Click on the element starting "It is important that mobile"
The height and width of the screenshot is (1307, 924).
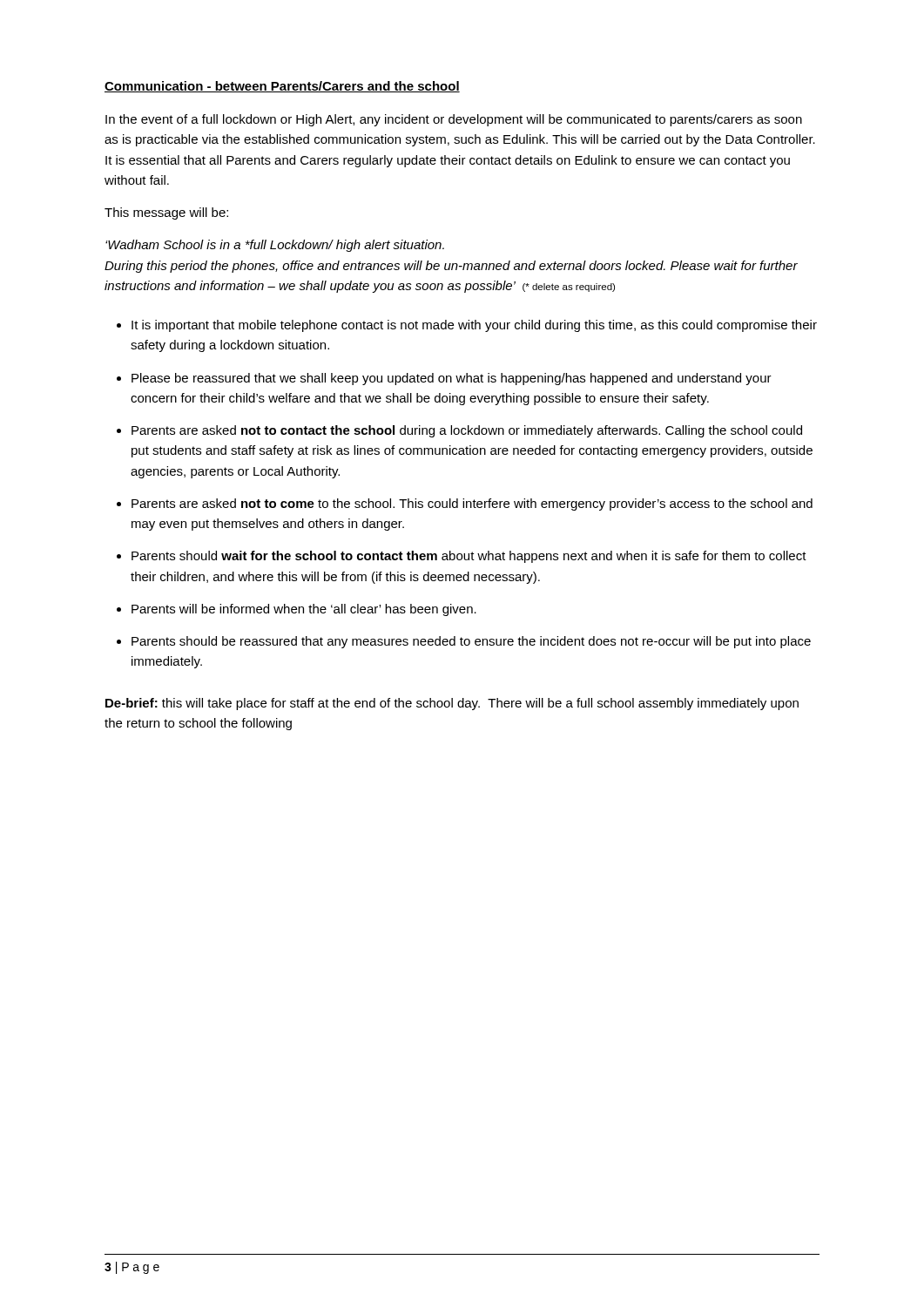point(474,335)
